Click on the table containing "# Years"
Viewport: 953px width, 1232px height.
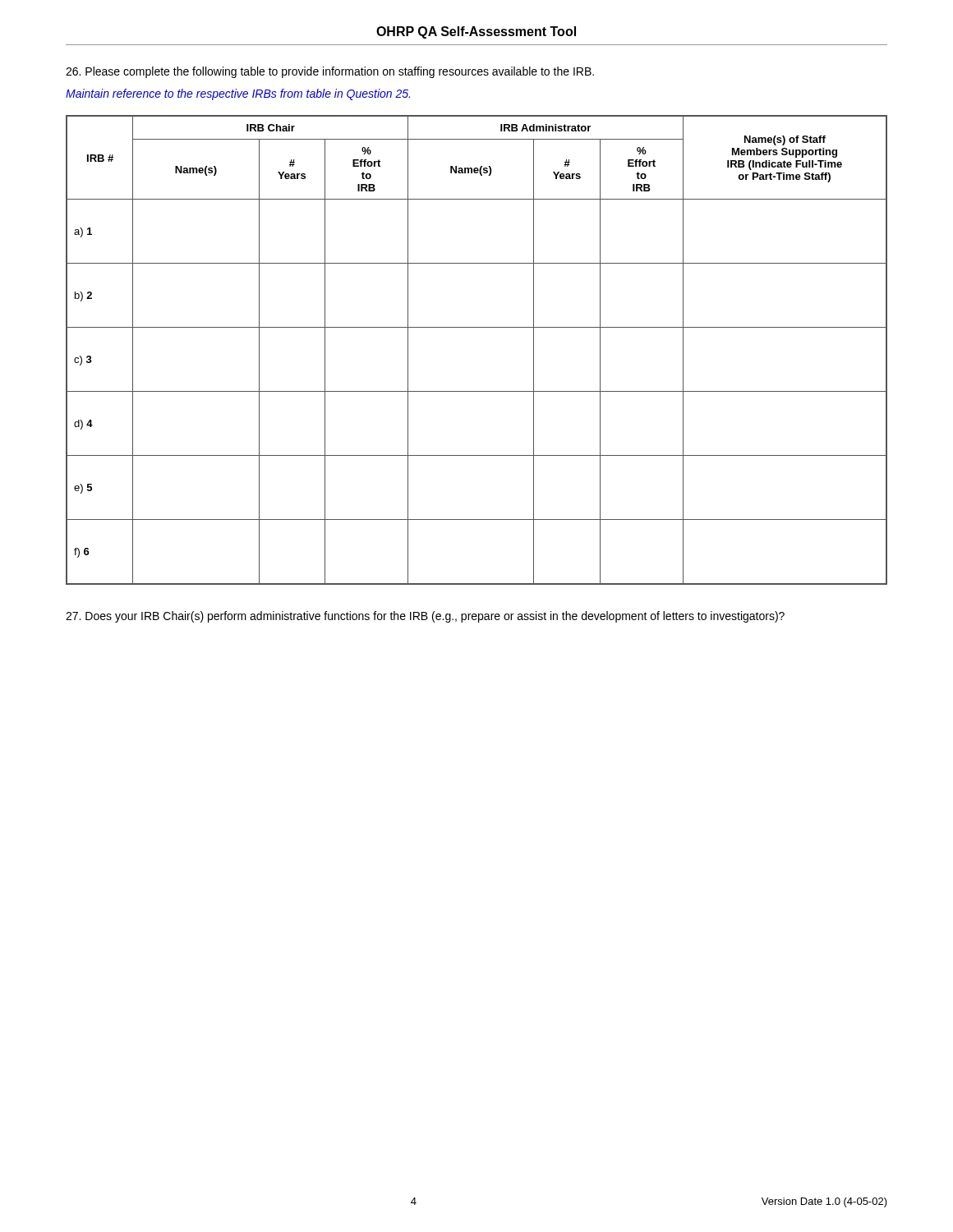[x=476, y=350]
